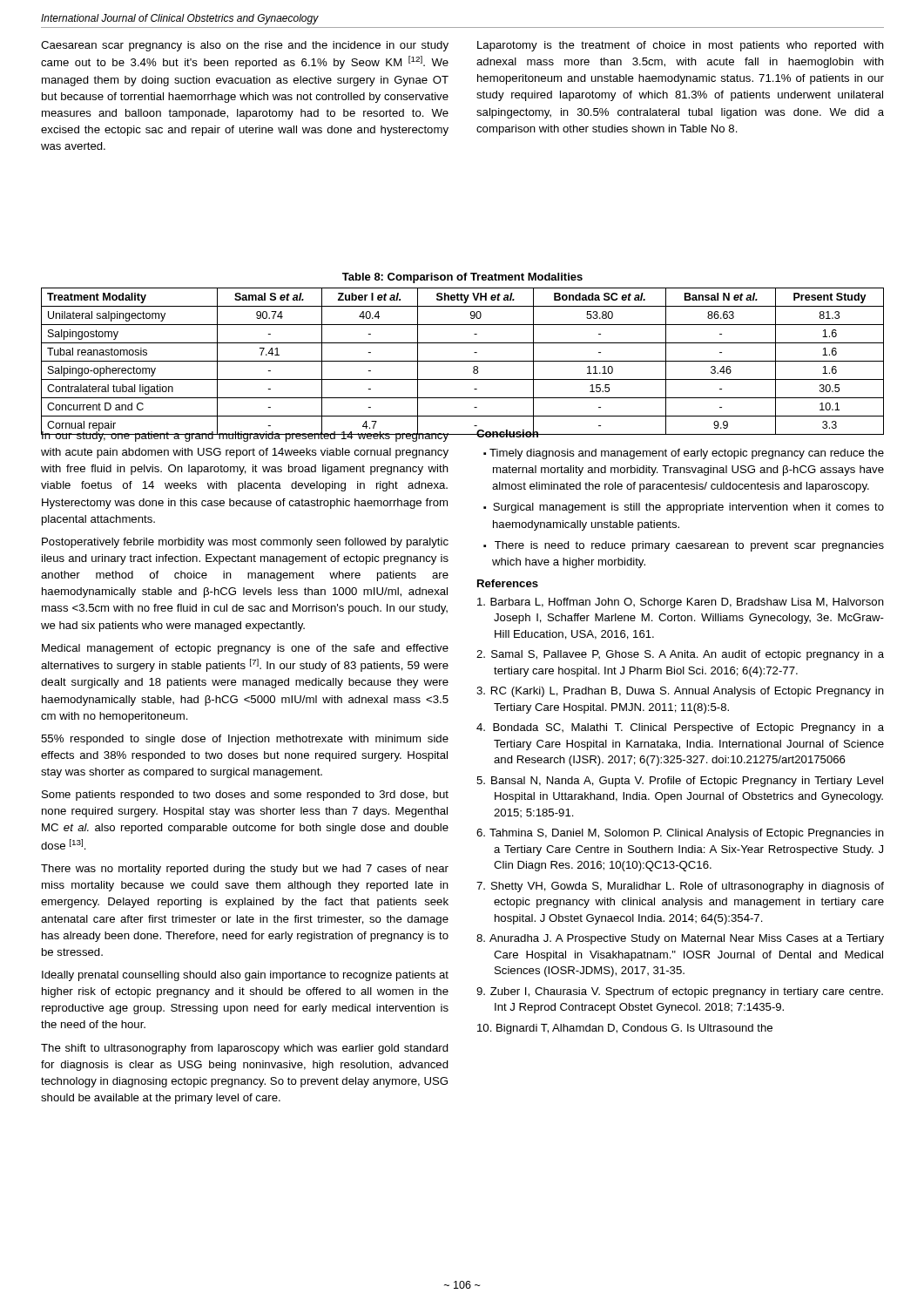Viewport: 924px width, 1307px height.
Task: Click on the element starting "9. Zuber I, Chaurasia V."
Action: 680,999
